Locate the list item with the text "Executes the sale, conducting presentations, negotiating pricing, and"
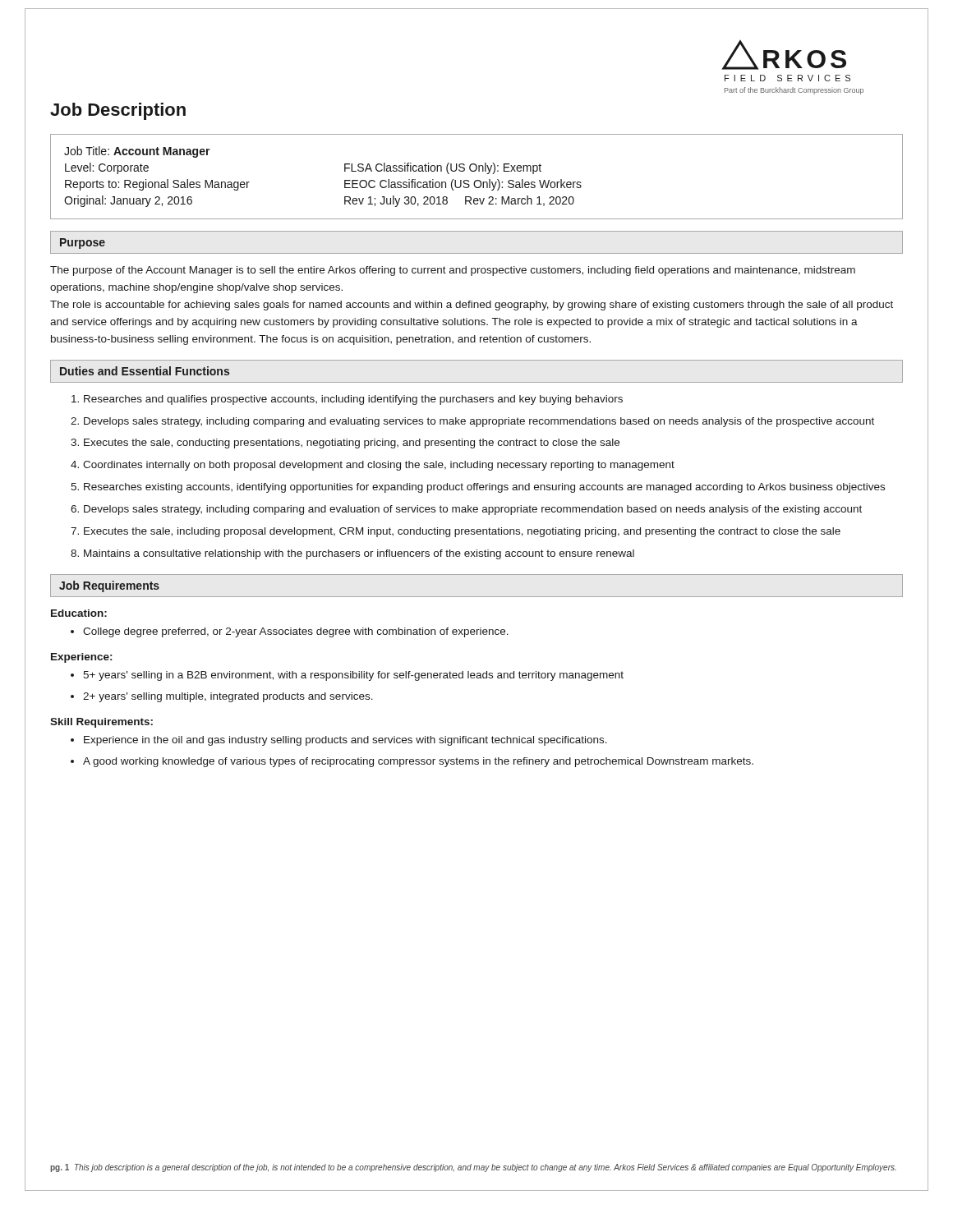 coord(352,443)
